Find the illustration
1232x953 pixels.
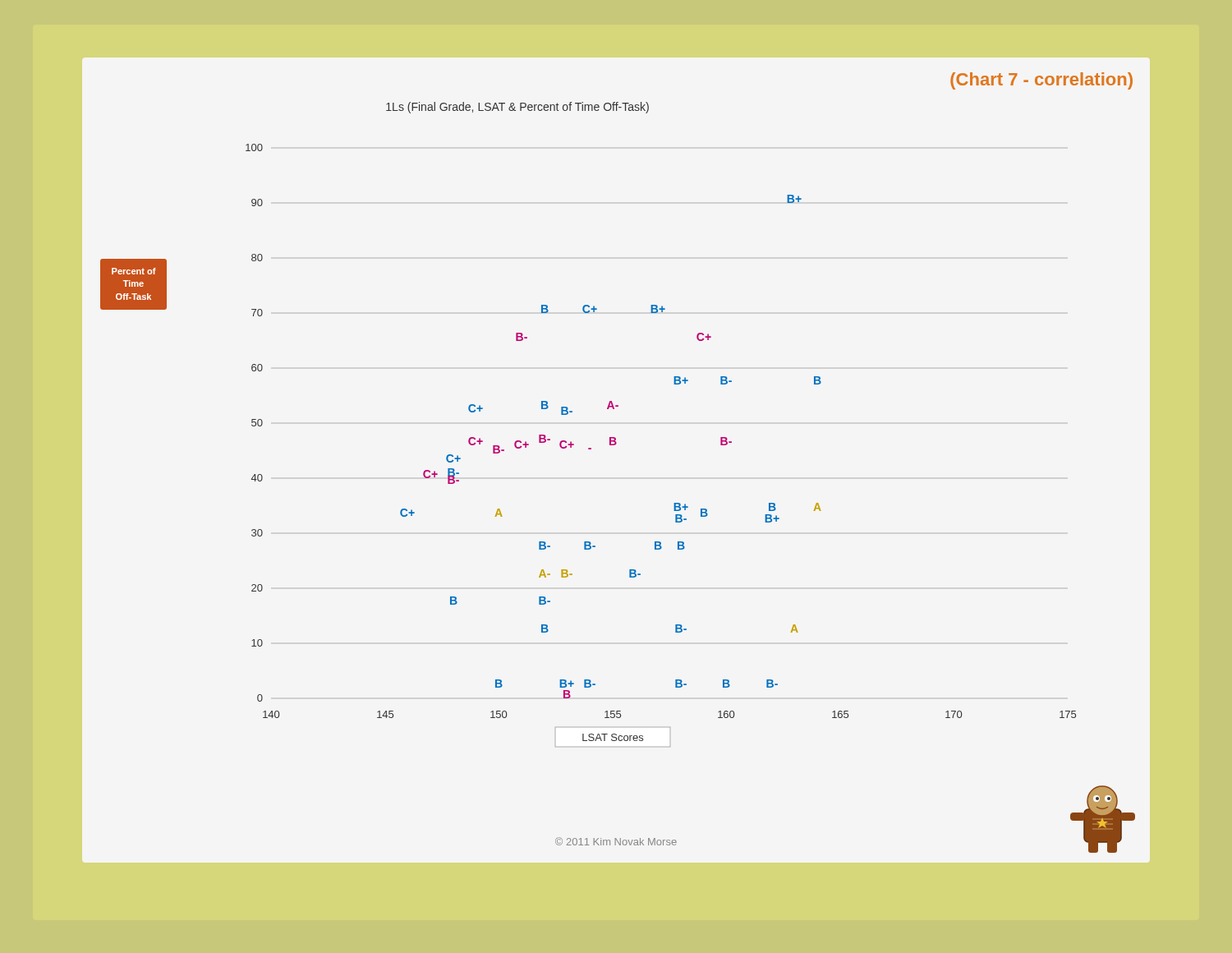pyautogui.click(x=1103, y=815)
